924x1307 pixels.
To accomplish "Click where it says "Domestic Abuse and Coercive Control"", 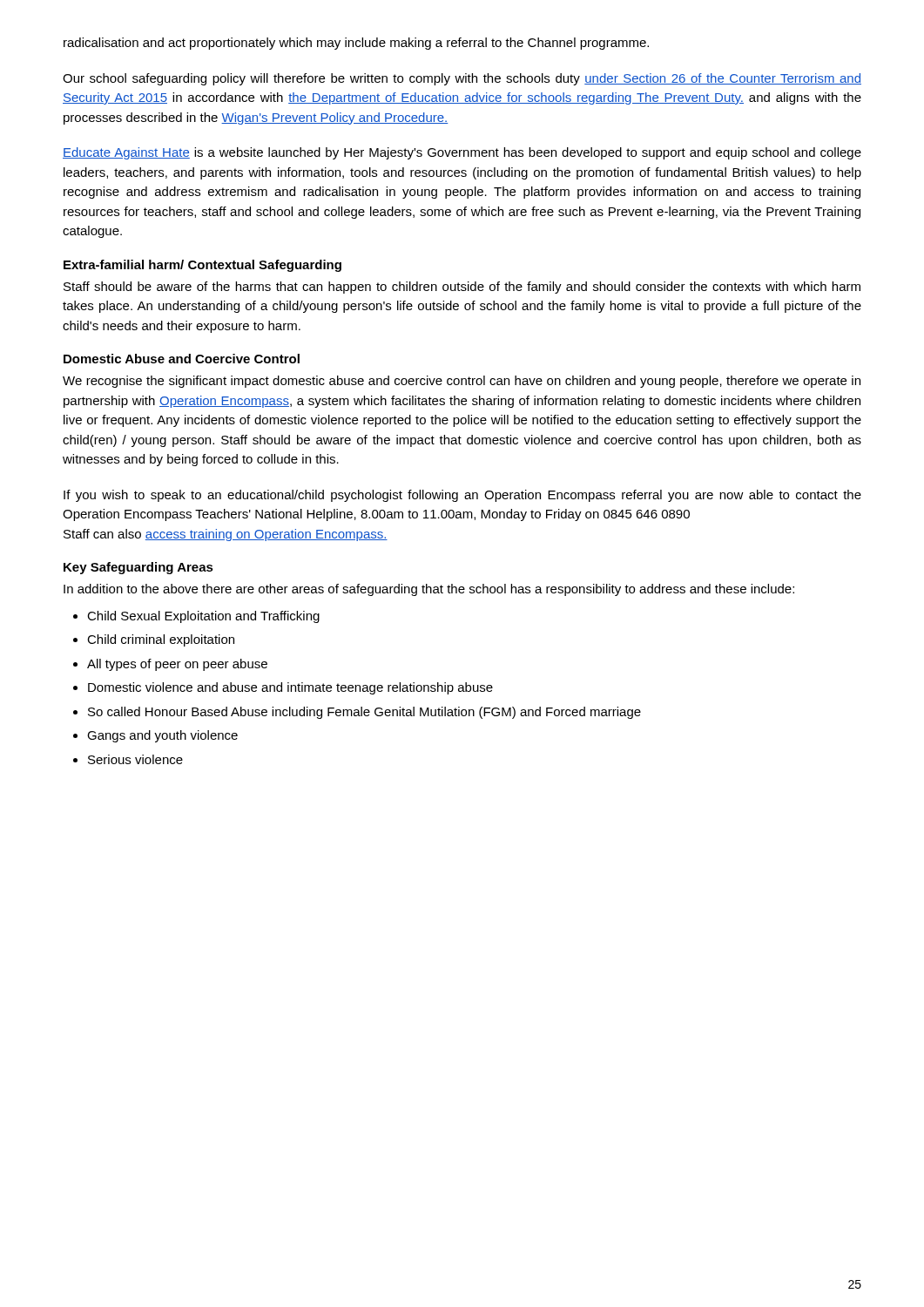I will click(182, 359).
